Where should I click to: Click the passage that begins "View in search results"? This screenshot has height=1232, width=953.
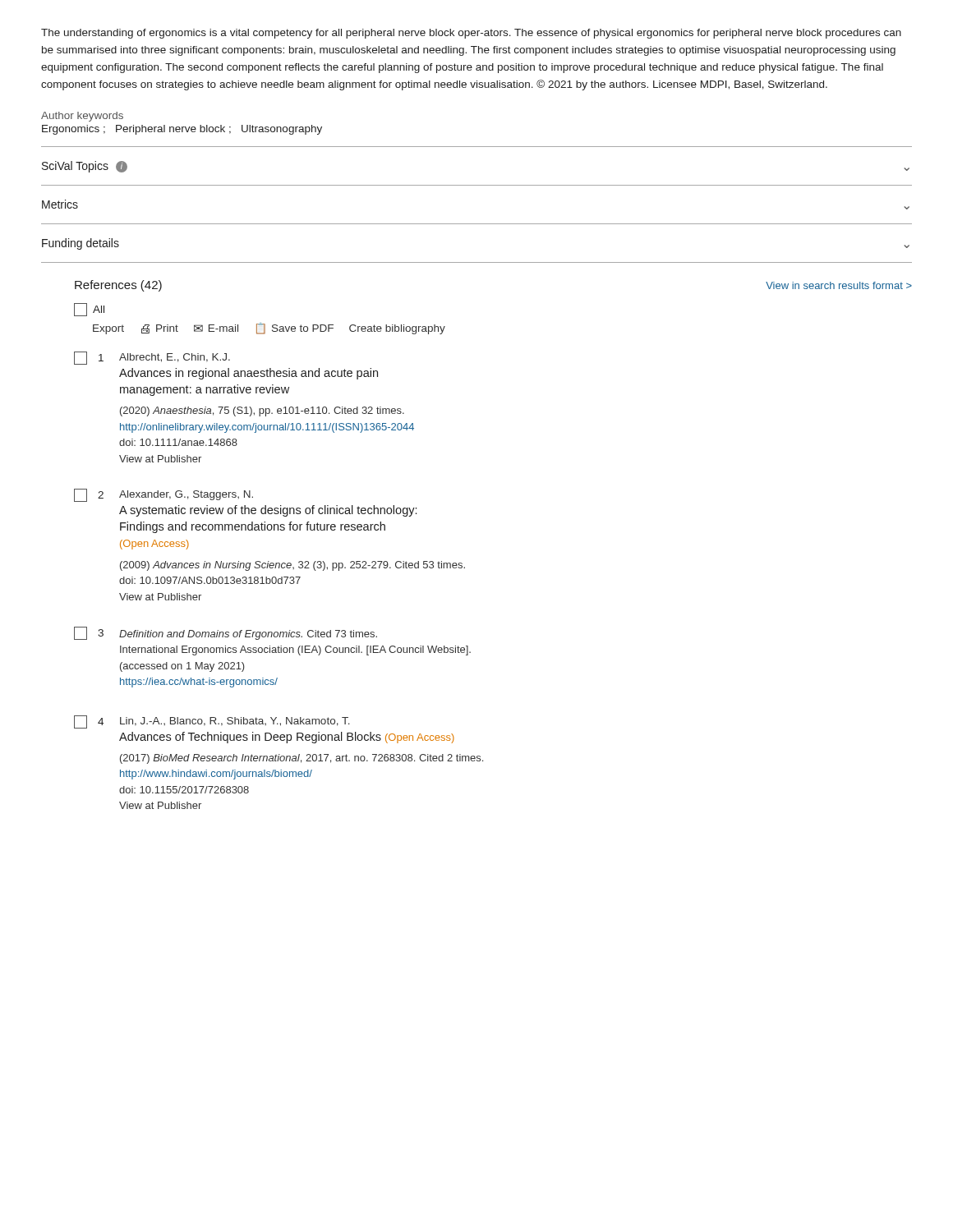[839, 285]
